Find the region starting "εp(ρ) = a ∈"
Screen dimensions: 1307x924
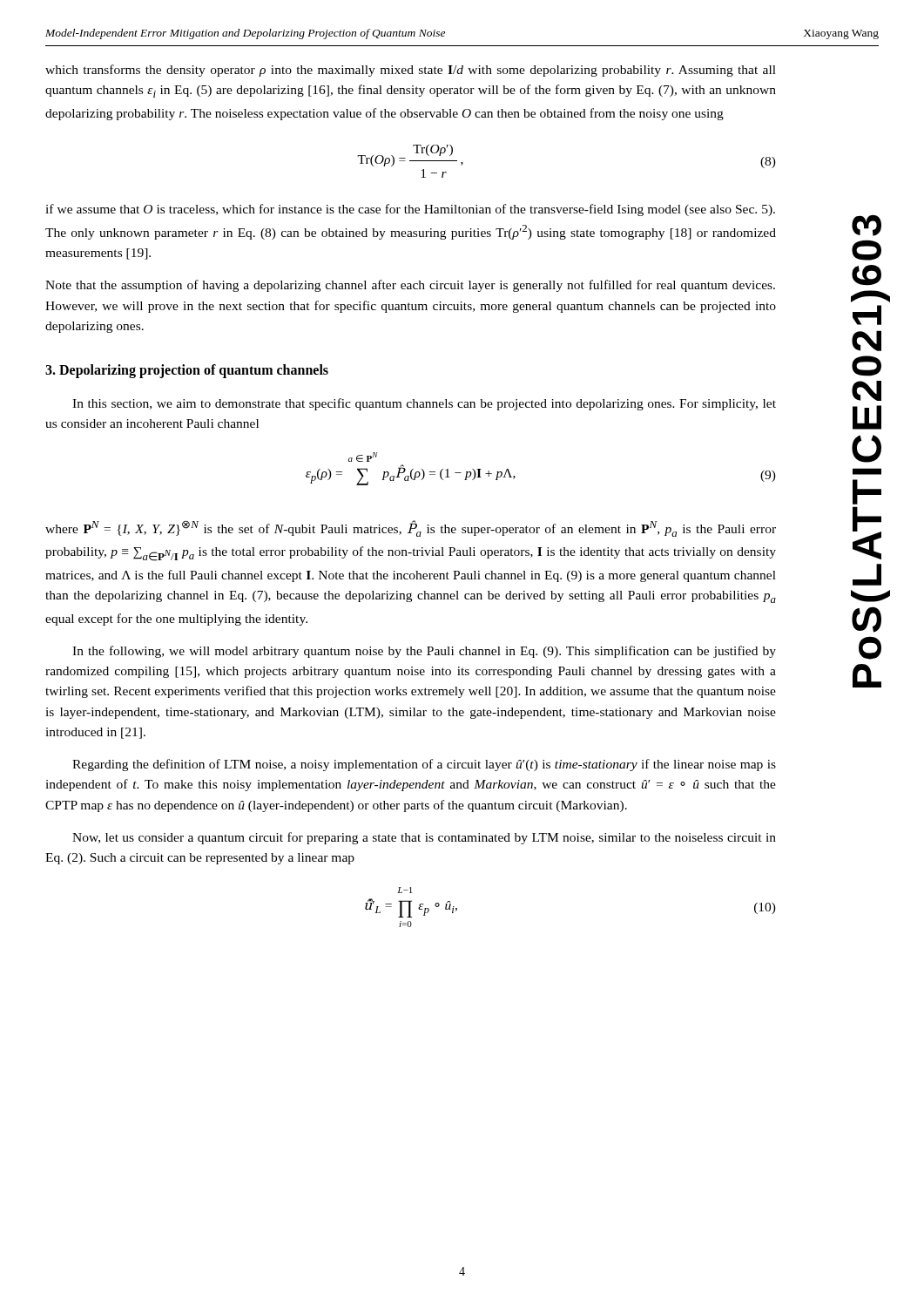coord(363,457)
